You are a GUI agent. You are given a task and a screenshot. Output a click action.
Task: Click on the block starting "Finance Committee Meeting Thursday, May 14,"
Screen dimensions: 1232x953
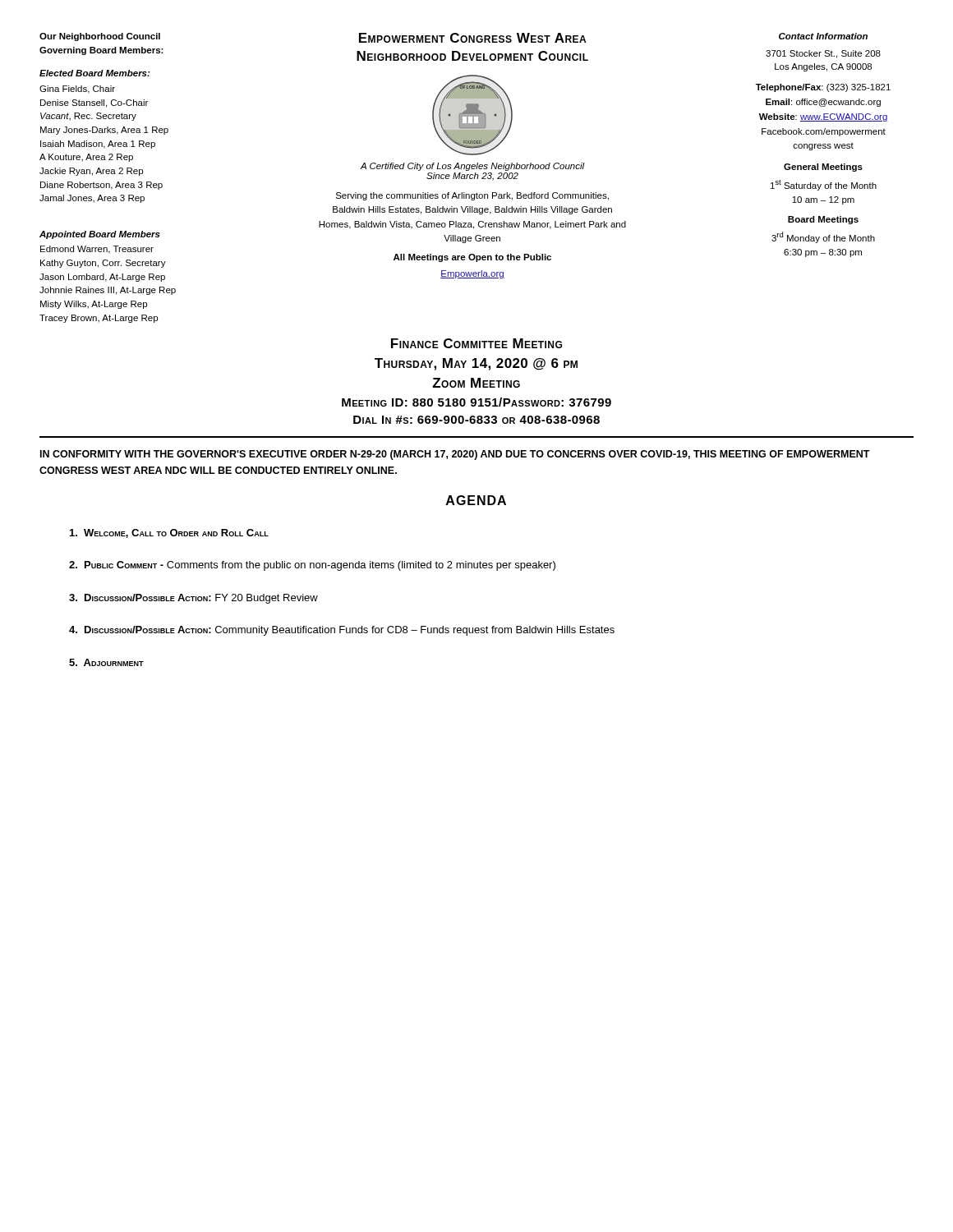pos(476,381)
